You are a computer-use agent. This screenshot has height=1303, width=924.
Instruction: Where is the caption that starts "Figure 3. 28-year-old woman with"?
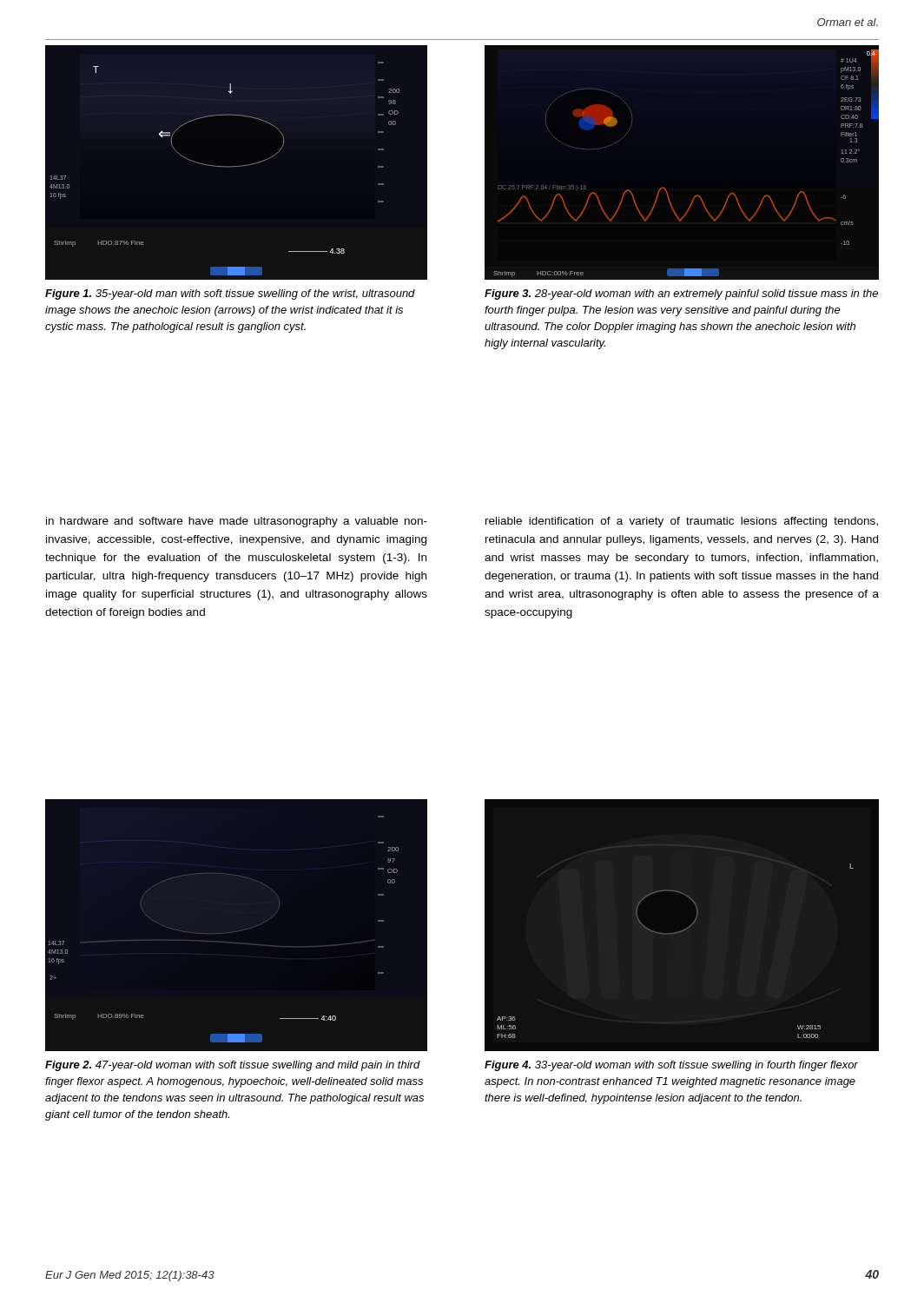(x=681, y=318)
